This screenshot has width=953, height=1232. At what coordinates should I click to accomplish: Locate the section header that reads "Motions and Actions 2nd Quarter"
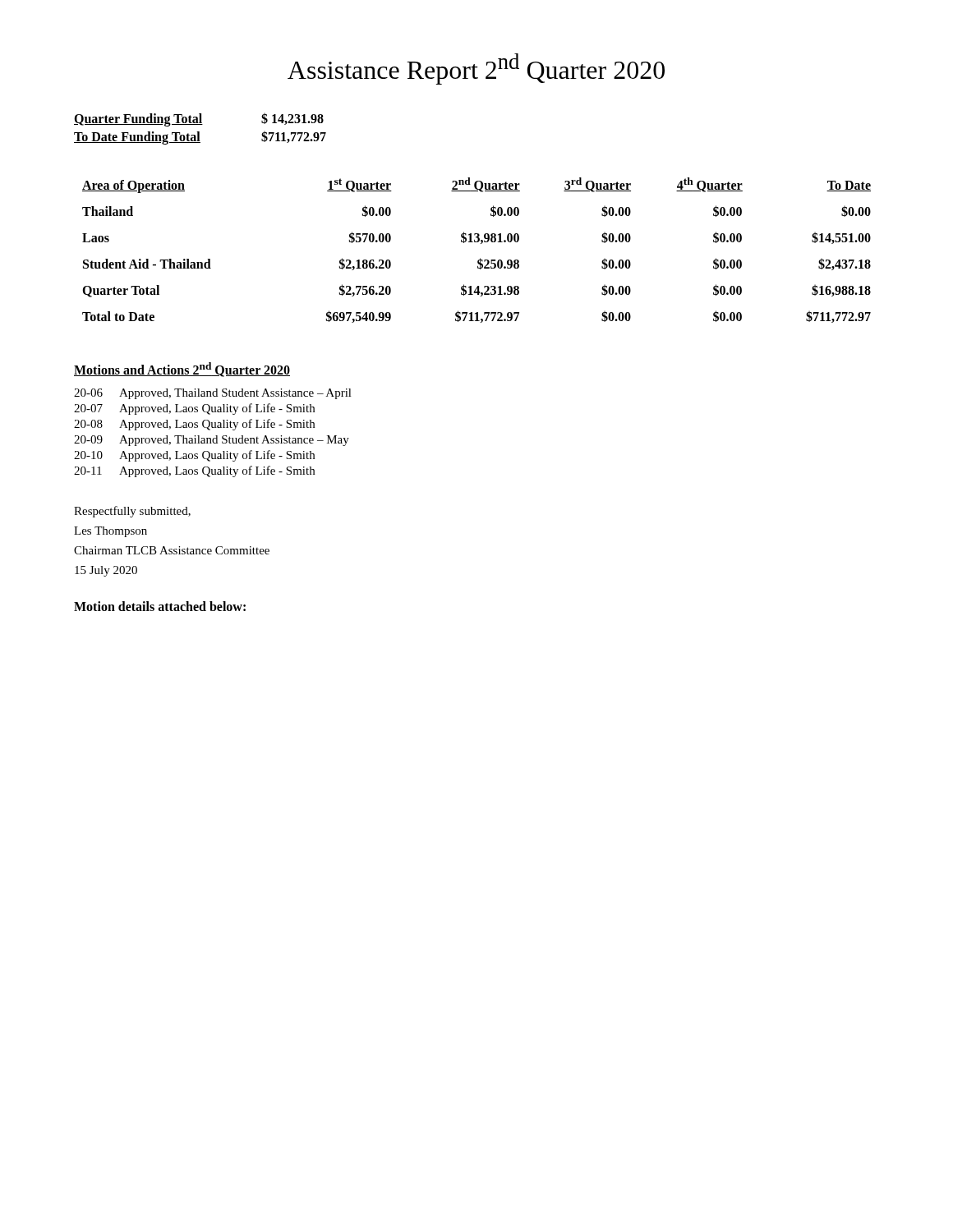pyautogui.click(x=182, y=368)
